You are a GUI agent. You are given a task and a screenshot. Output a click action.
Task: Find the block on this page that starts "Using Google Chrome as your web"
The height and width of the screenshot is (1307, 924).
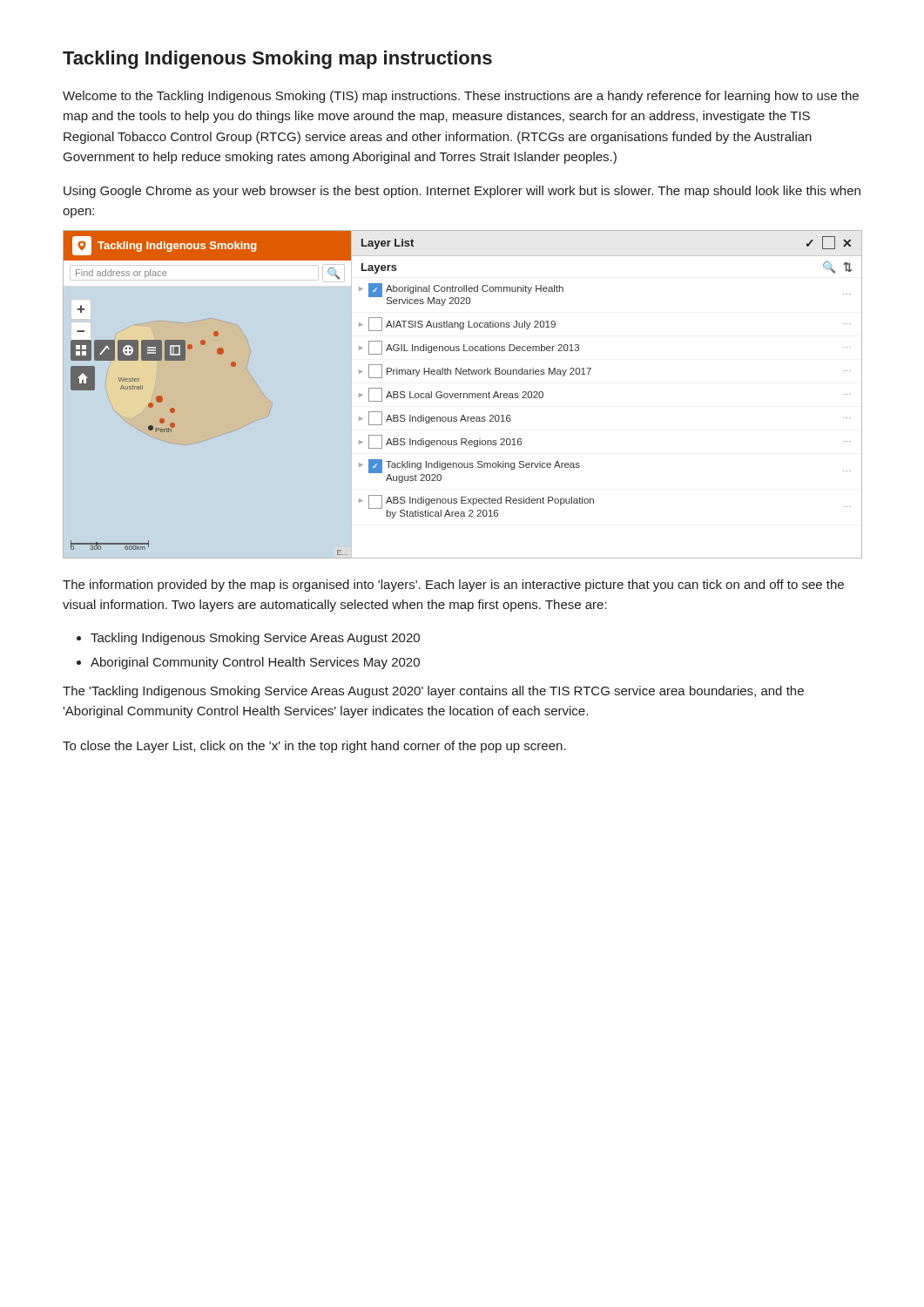[x=462, y=200]
